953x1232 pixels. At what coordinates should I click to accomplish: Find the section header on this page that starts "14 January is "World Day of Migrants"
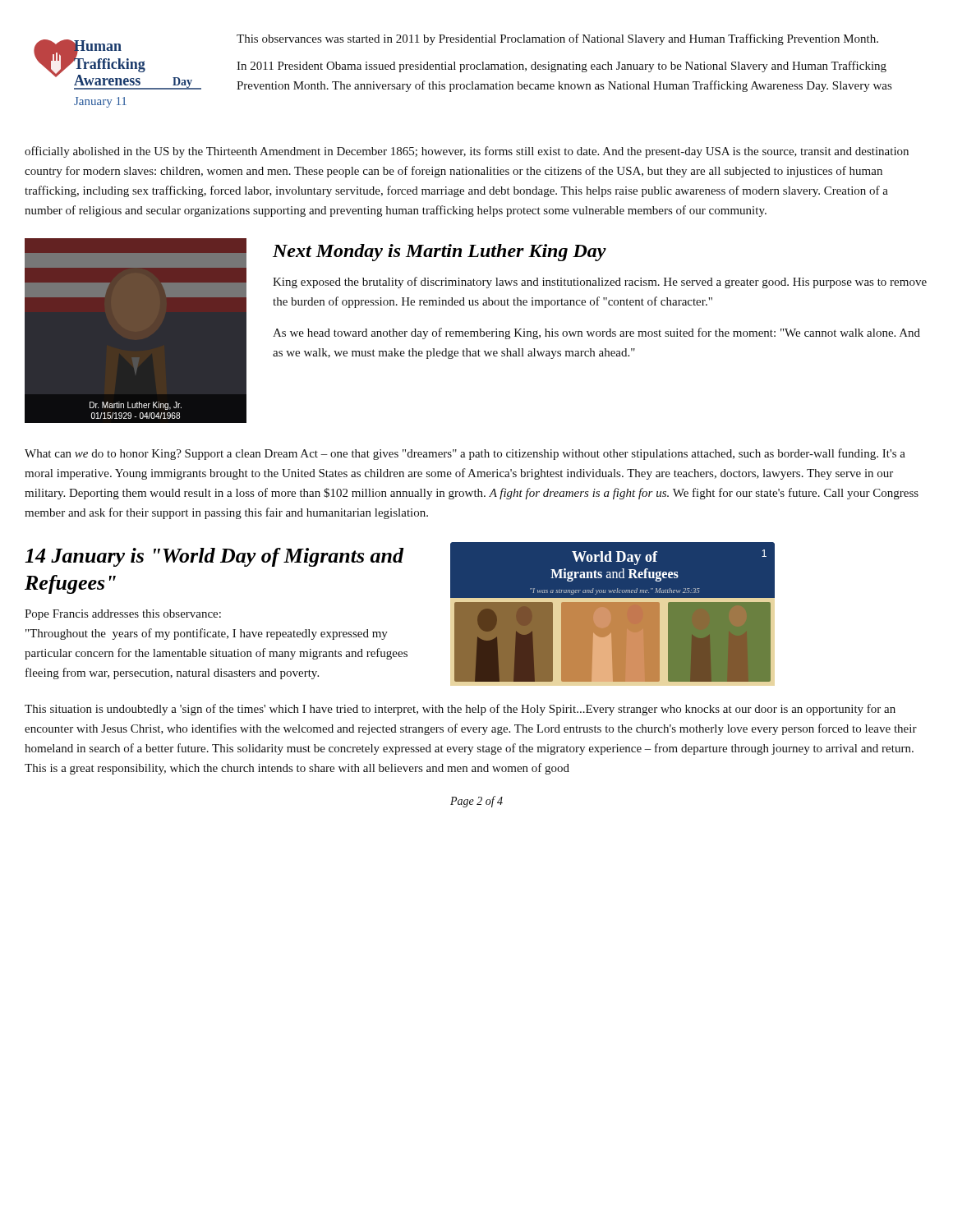pos(214,569)
